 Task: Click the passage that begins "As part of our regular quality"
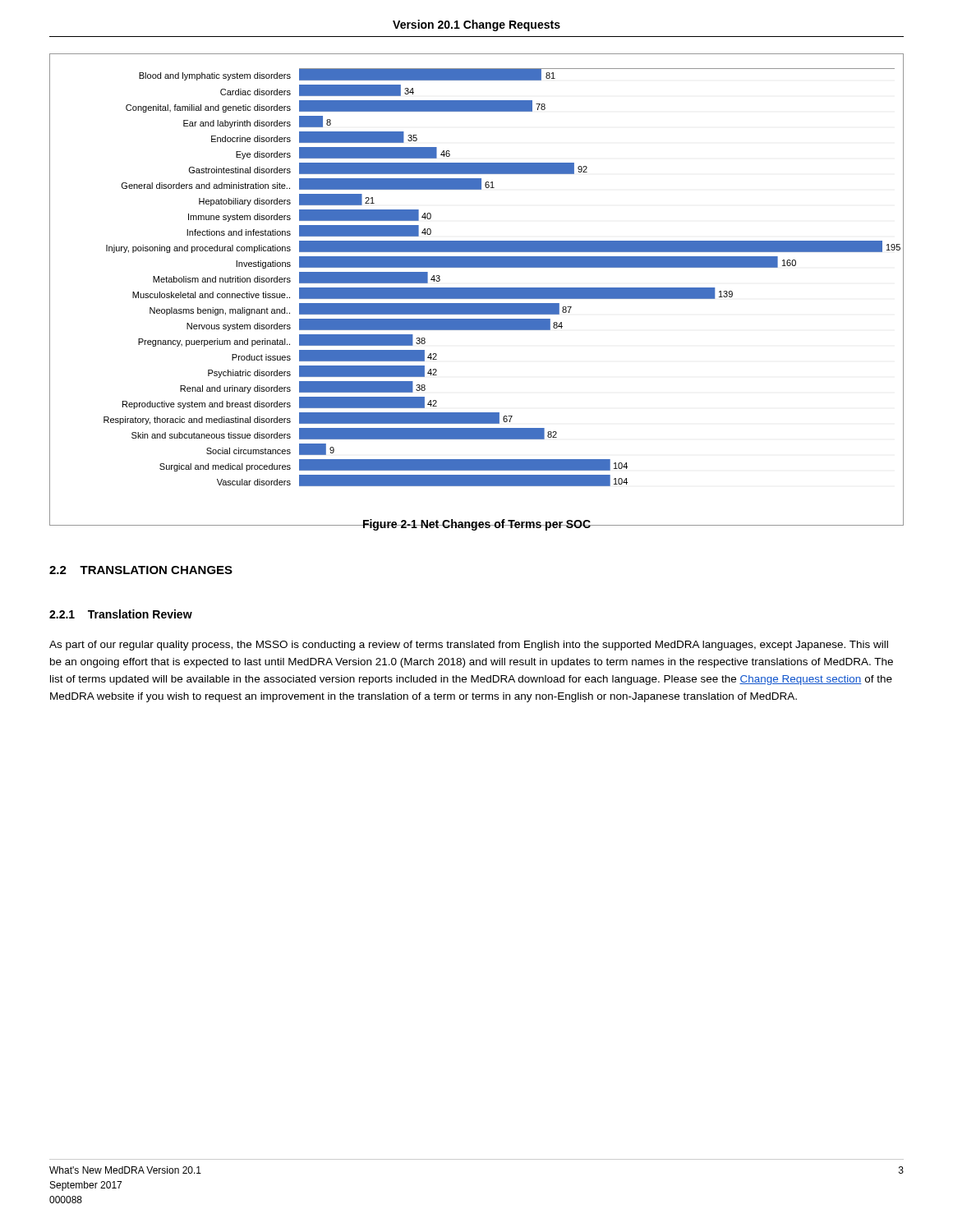[471, 670]
